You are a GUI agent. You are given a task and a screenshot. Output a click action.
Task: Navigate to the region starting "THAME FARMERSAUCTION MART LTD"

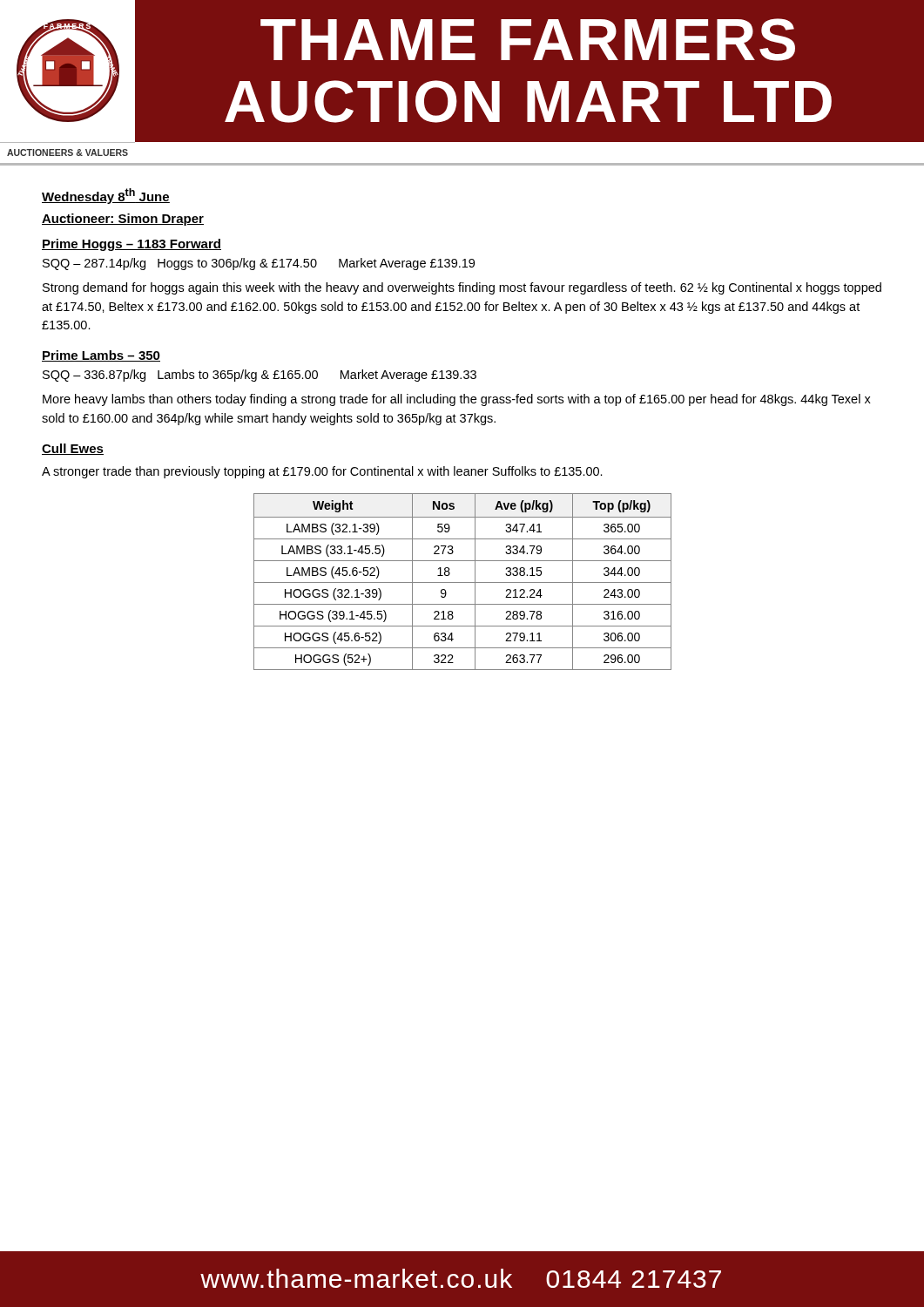coord(529,71)
